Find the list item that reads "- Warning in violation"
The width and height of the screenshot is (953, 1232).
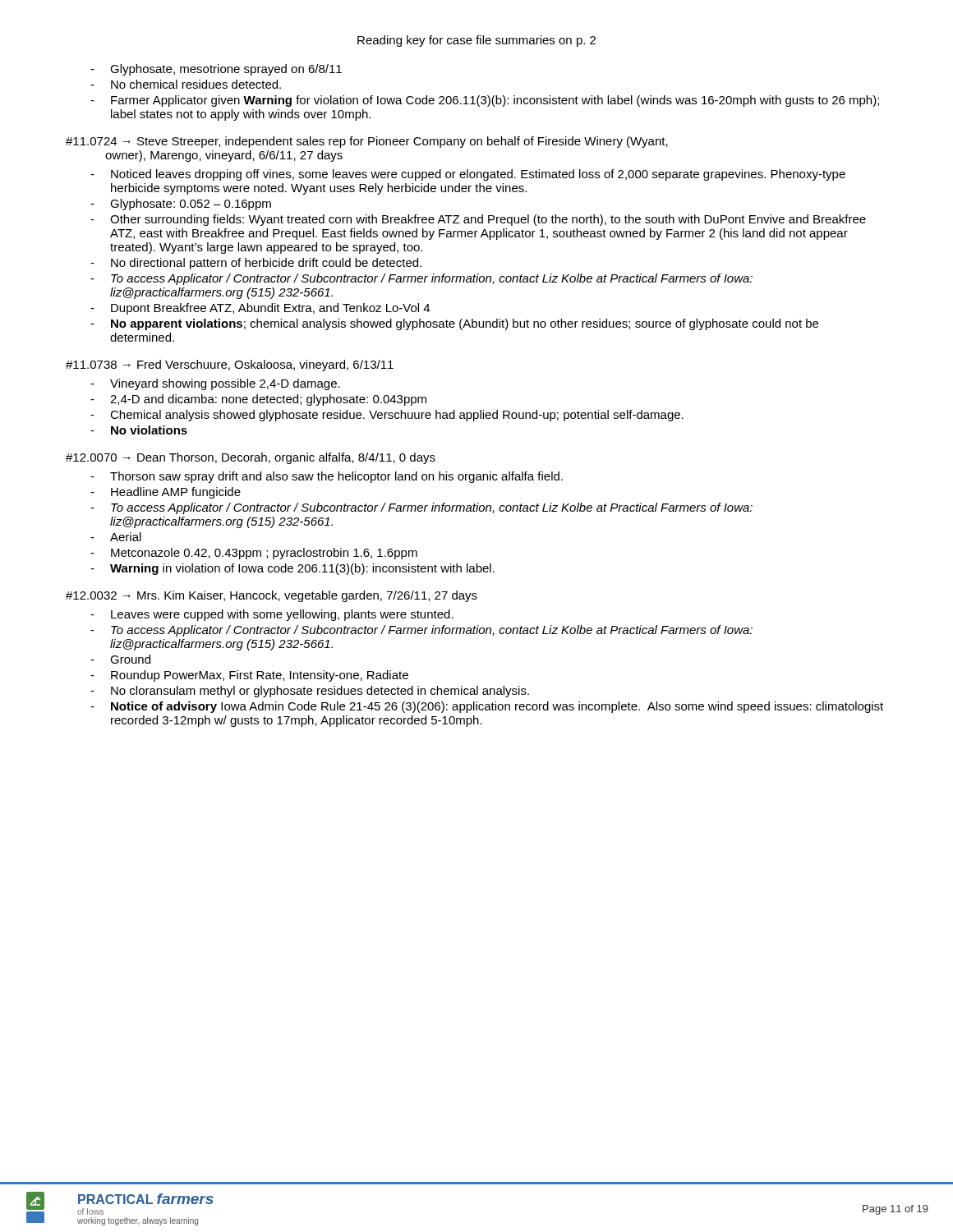pos(489,568)
